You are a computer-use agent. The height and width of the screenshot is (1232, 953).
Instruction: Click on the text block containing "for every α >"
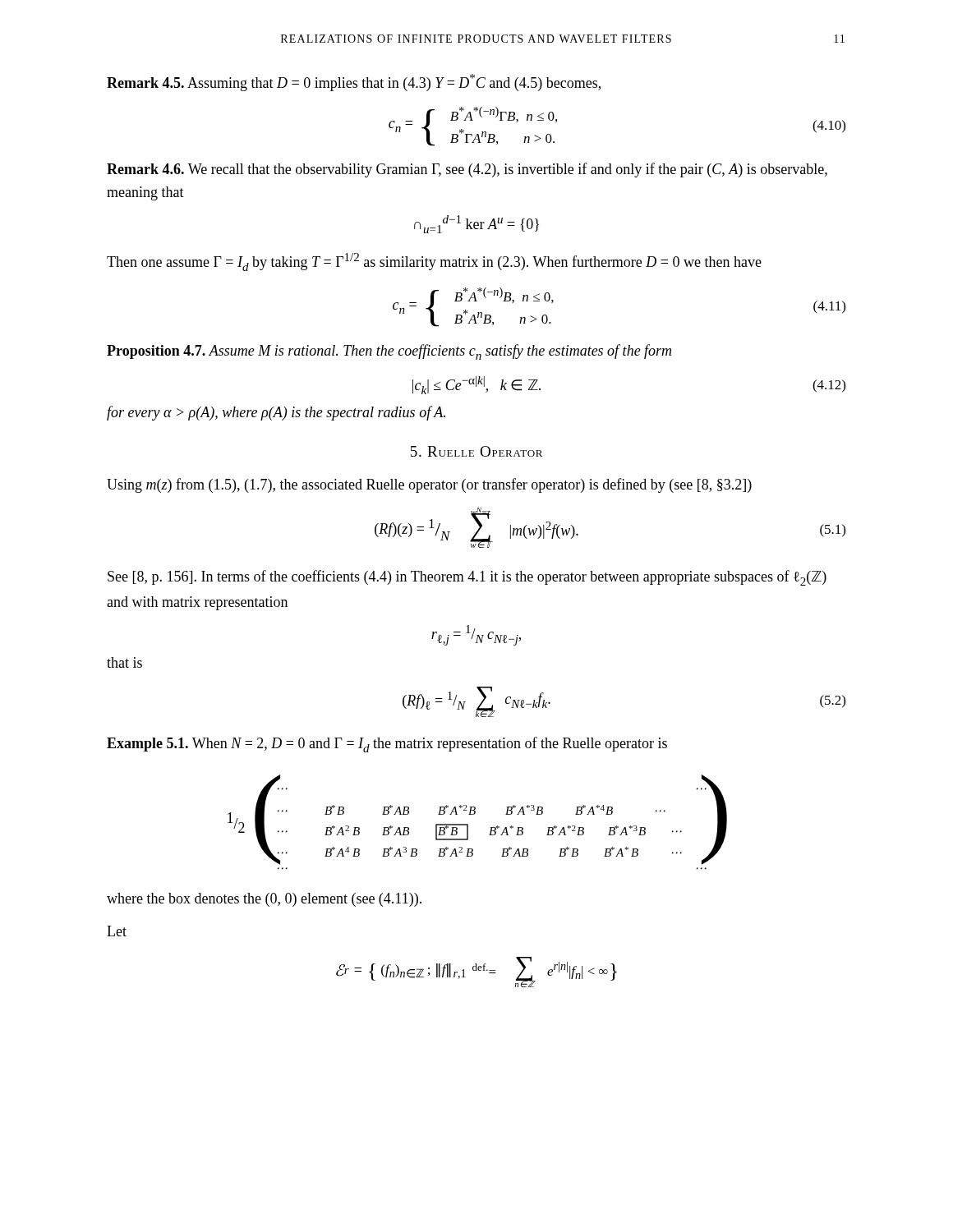(277, 412)
